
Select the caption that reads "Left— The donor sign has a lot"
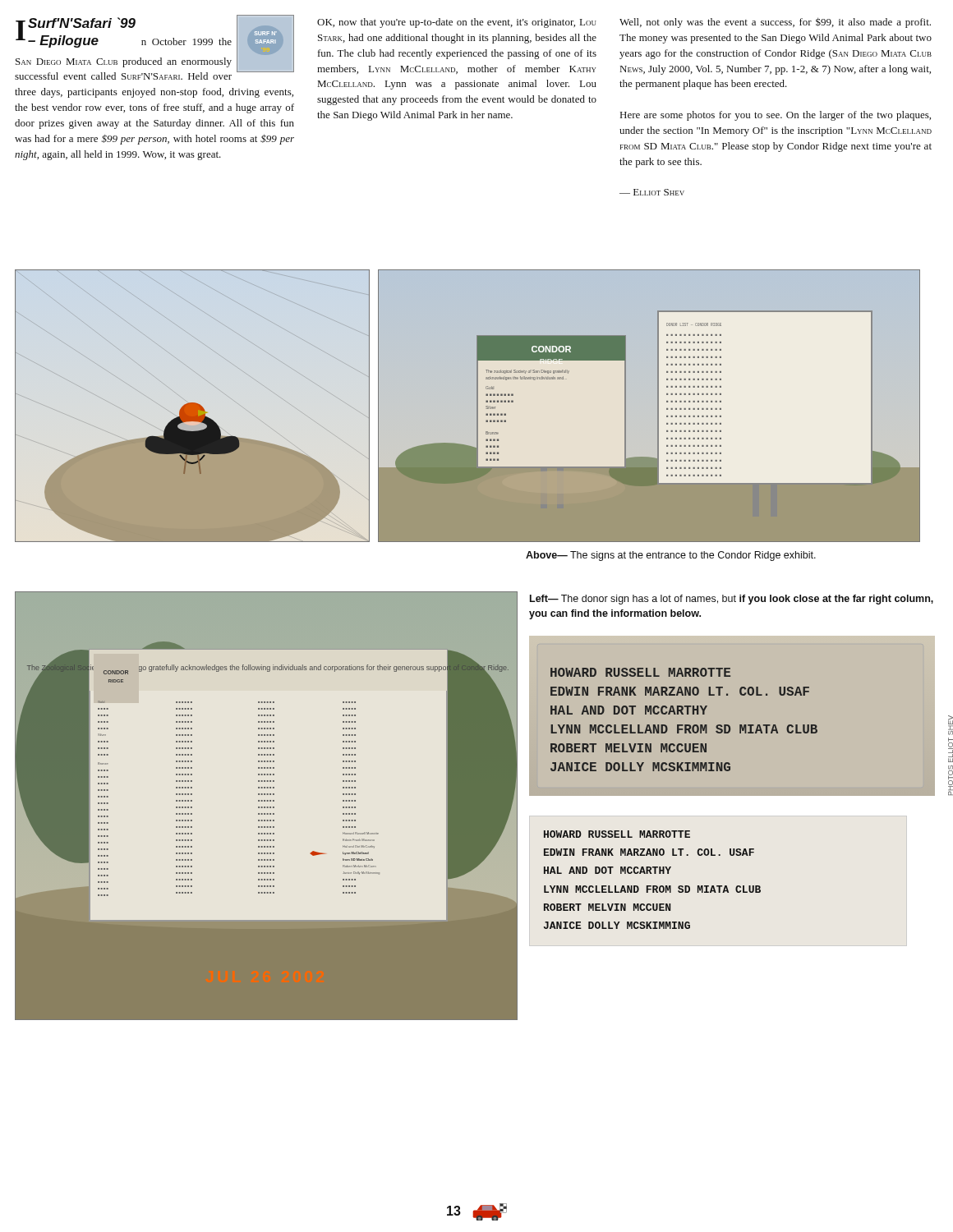coord(731,606)
